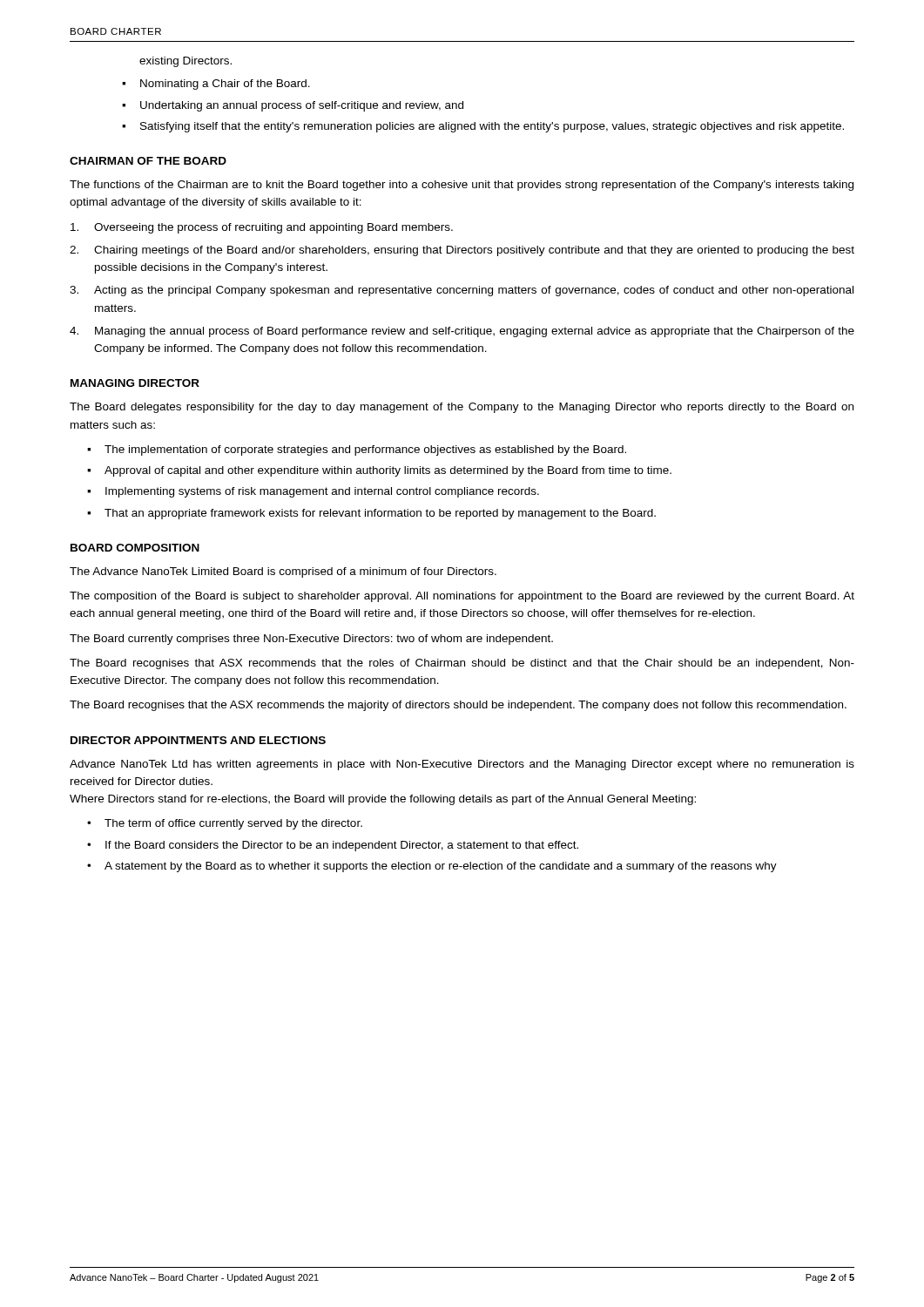
Task: Select the list item containing "2.Chairing meetings of"
Action: [x=462, y=259]
